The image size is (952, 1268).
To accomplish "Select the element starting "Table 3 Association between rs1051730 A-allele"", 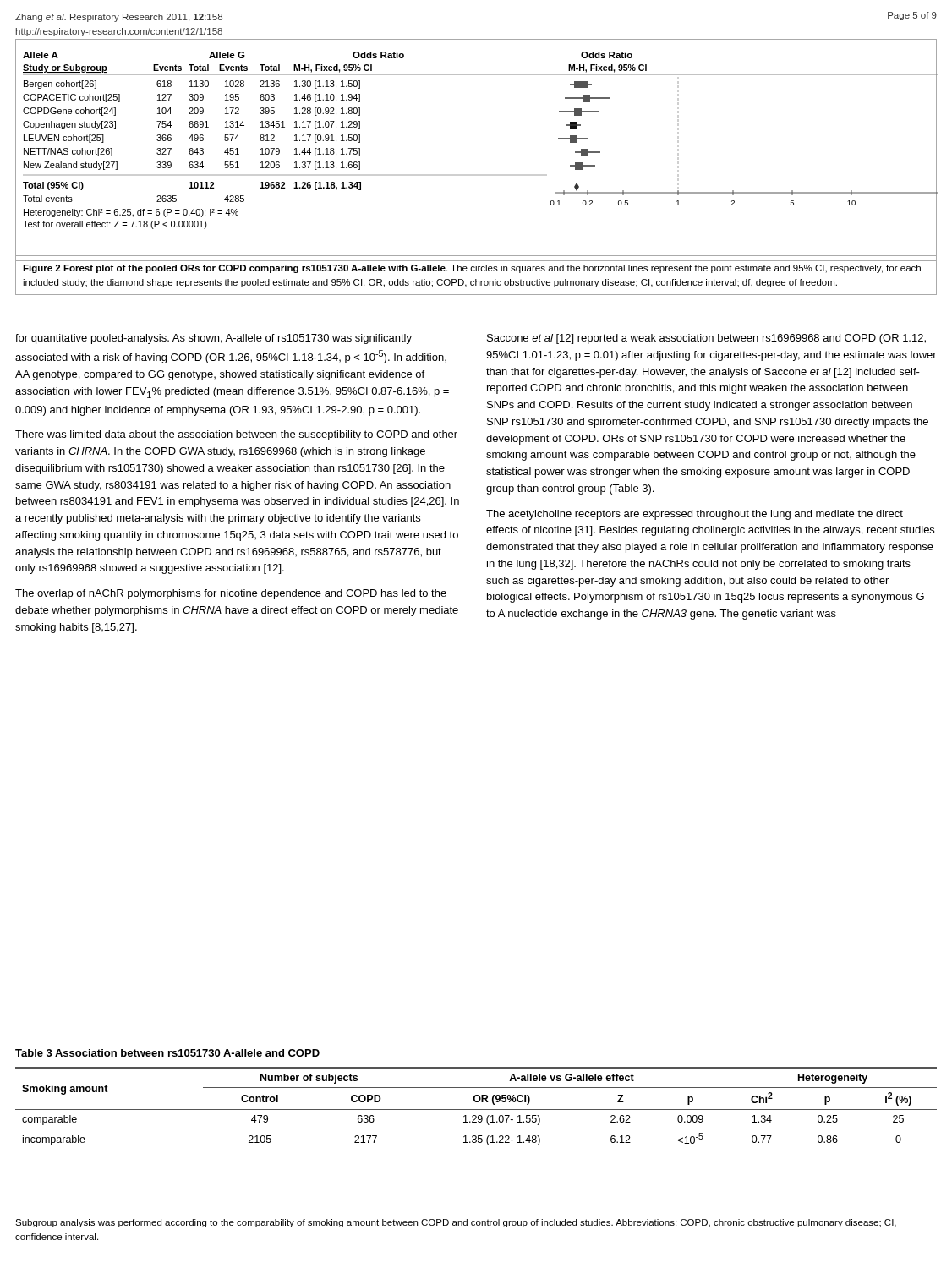I will (x=167, y=1053).
